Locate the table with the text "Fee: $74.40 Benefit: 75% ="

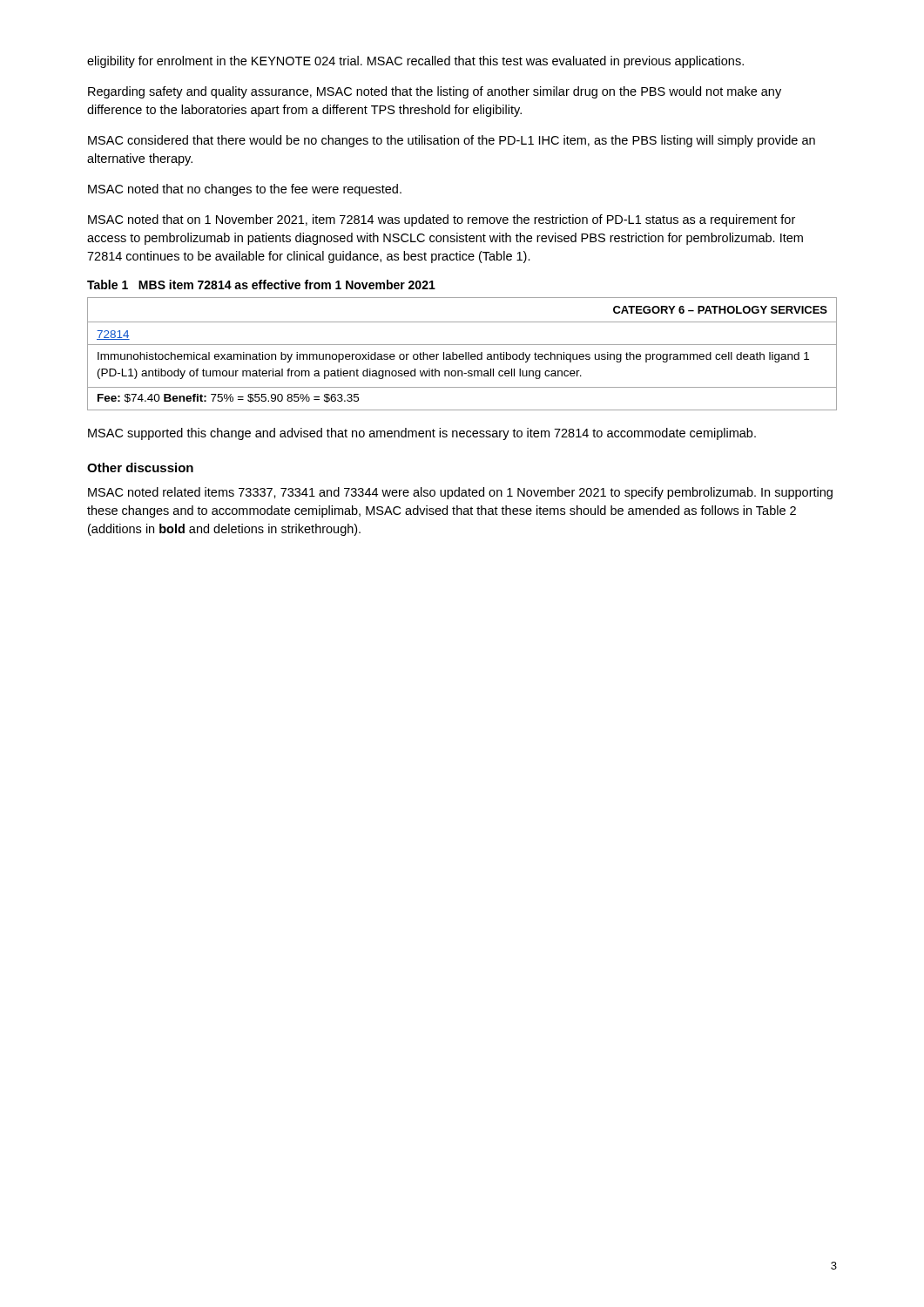pos(462,354)
